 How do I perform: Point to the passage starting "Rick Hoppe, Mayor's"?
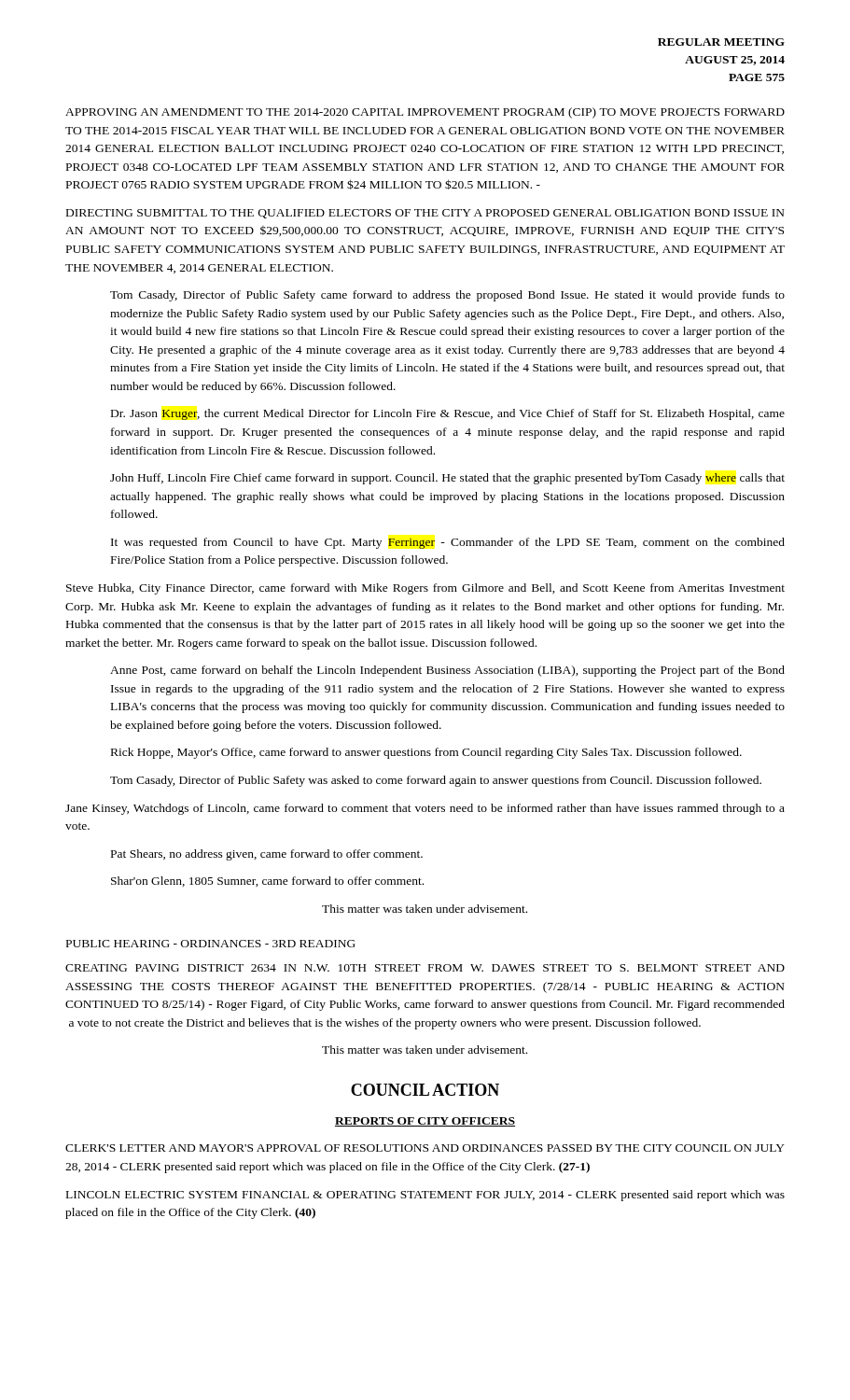(x=426, y=752)
